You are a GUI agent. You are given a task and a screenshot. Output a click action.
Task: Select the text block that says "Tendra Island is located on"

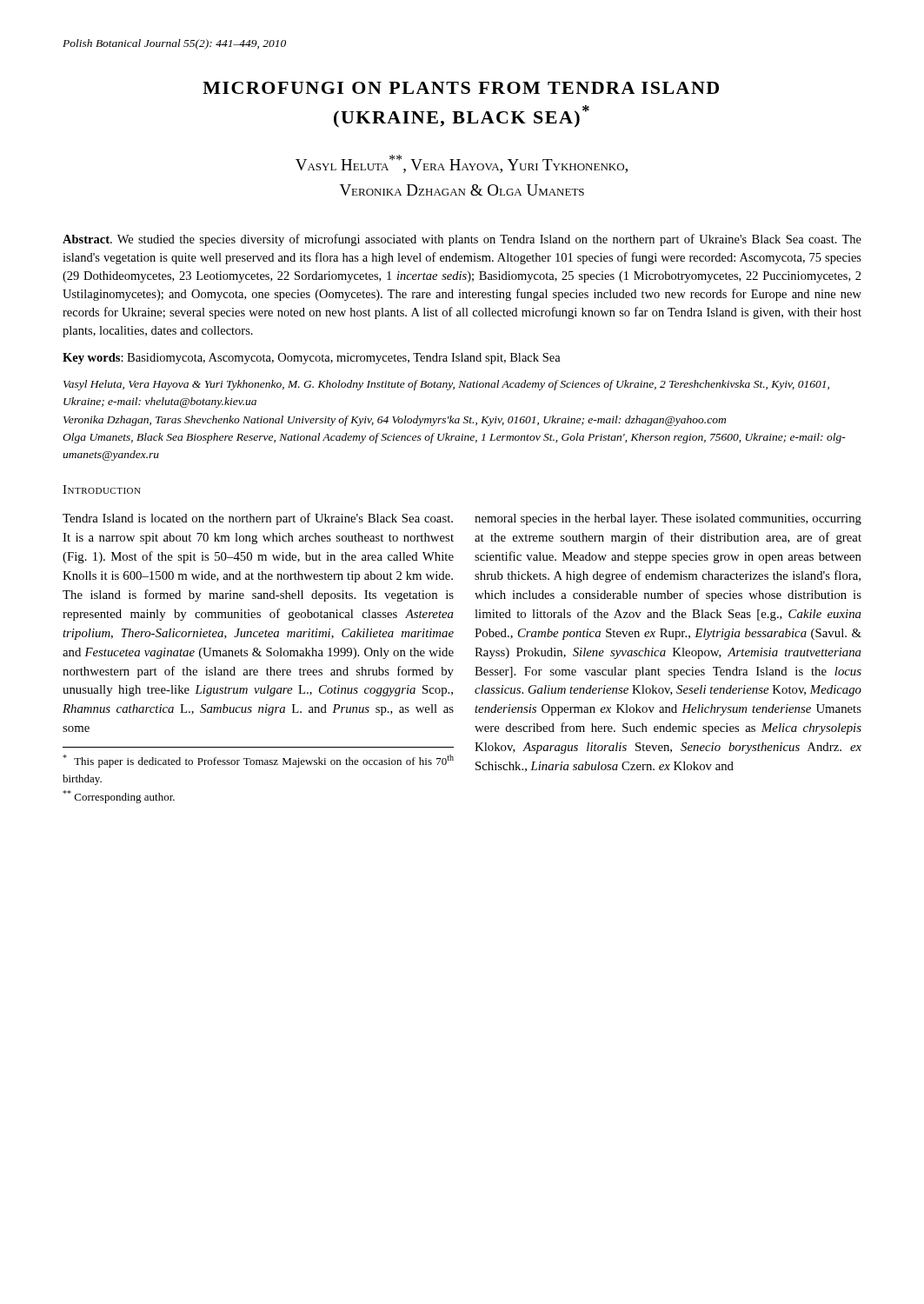[x=258, y=624]
